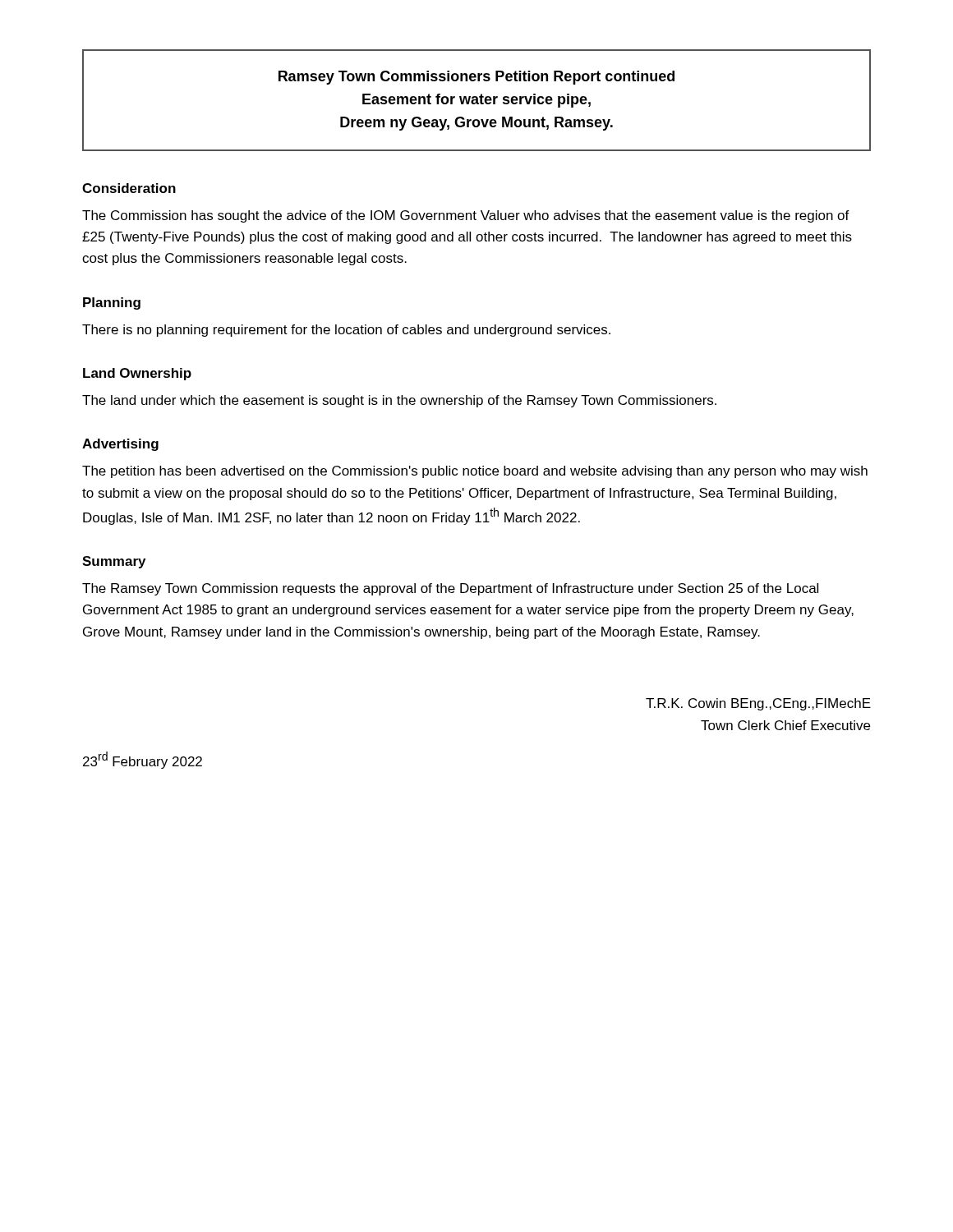The height and width of the screenshot is (1232, 953).
Task: Navigate to the region starting "Land Ownership"
Action: (137, 373)
